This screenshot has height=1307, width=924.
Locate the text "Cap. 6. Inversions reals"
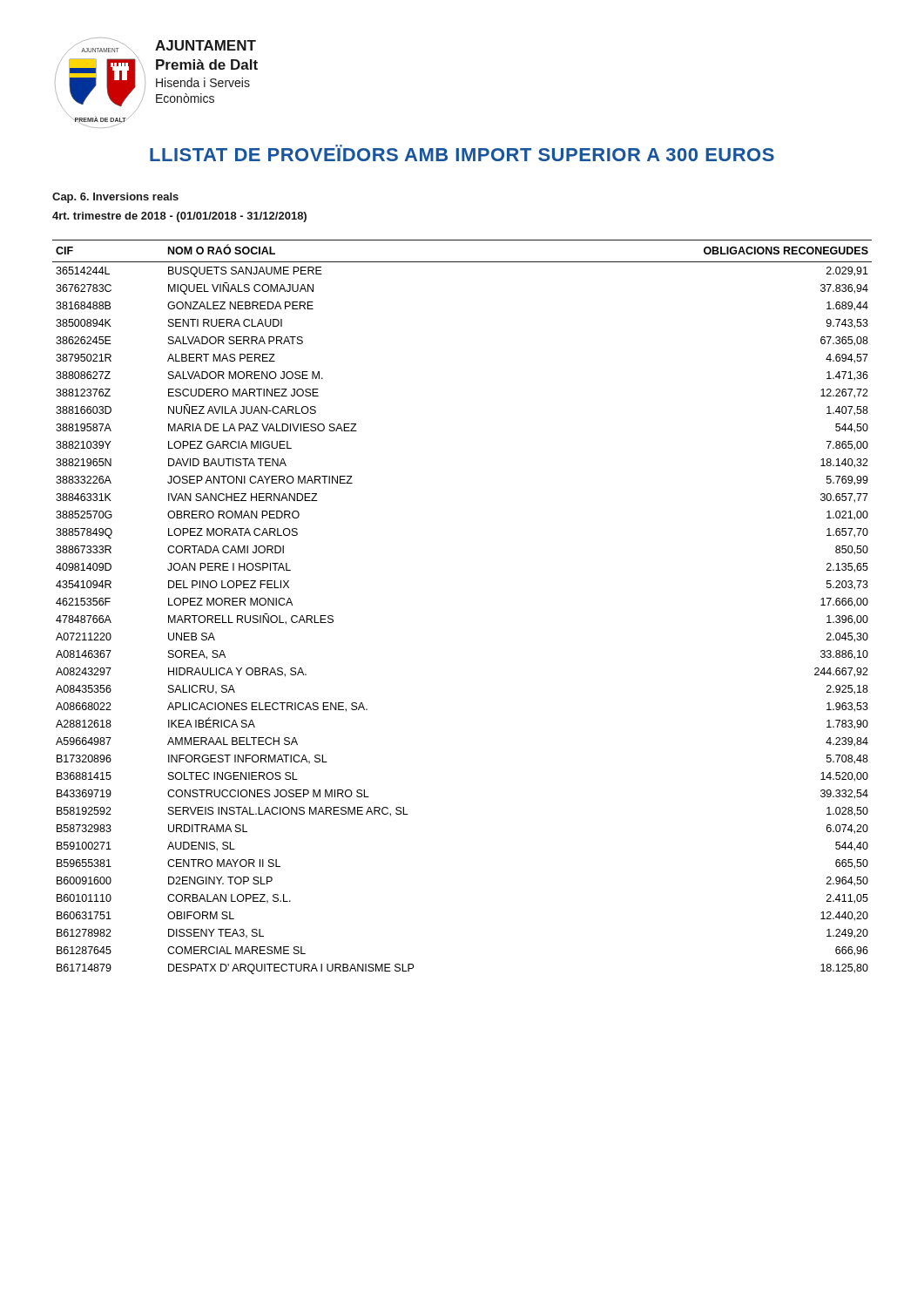tap(116, 196)
